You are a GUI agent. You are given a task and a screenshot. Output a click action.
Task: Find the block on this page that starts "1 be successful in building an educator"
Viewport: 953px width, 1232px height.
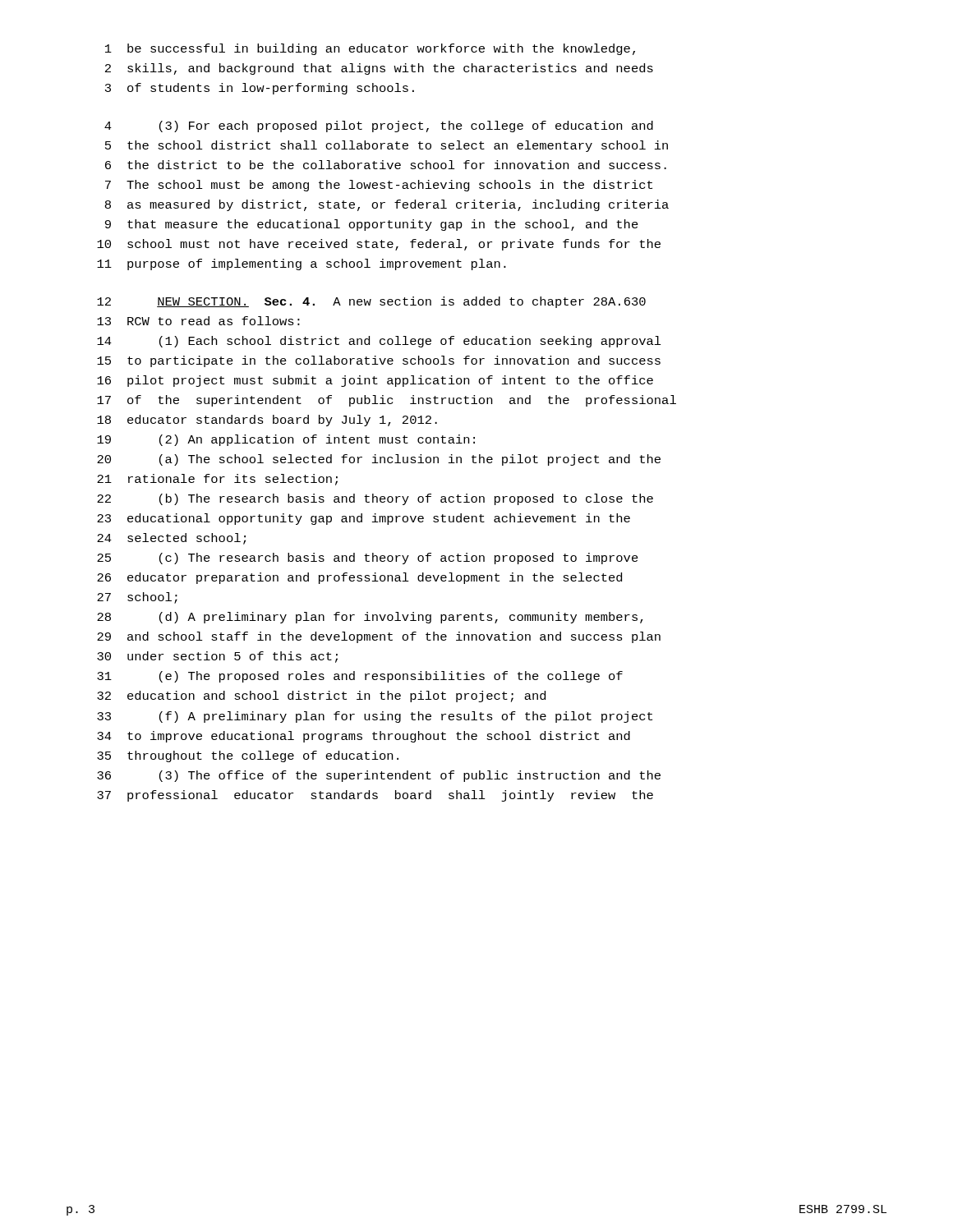coord(485,49)
